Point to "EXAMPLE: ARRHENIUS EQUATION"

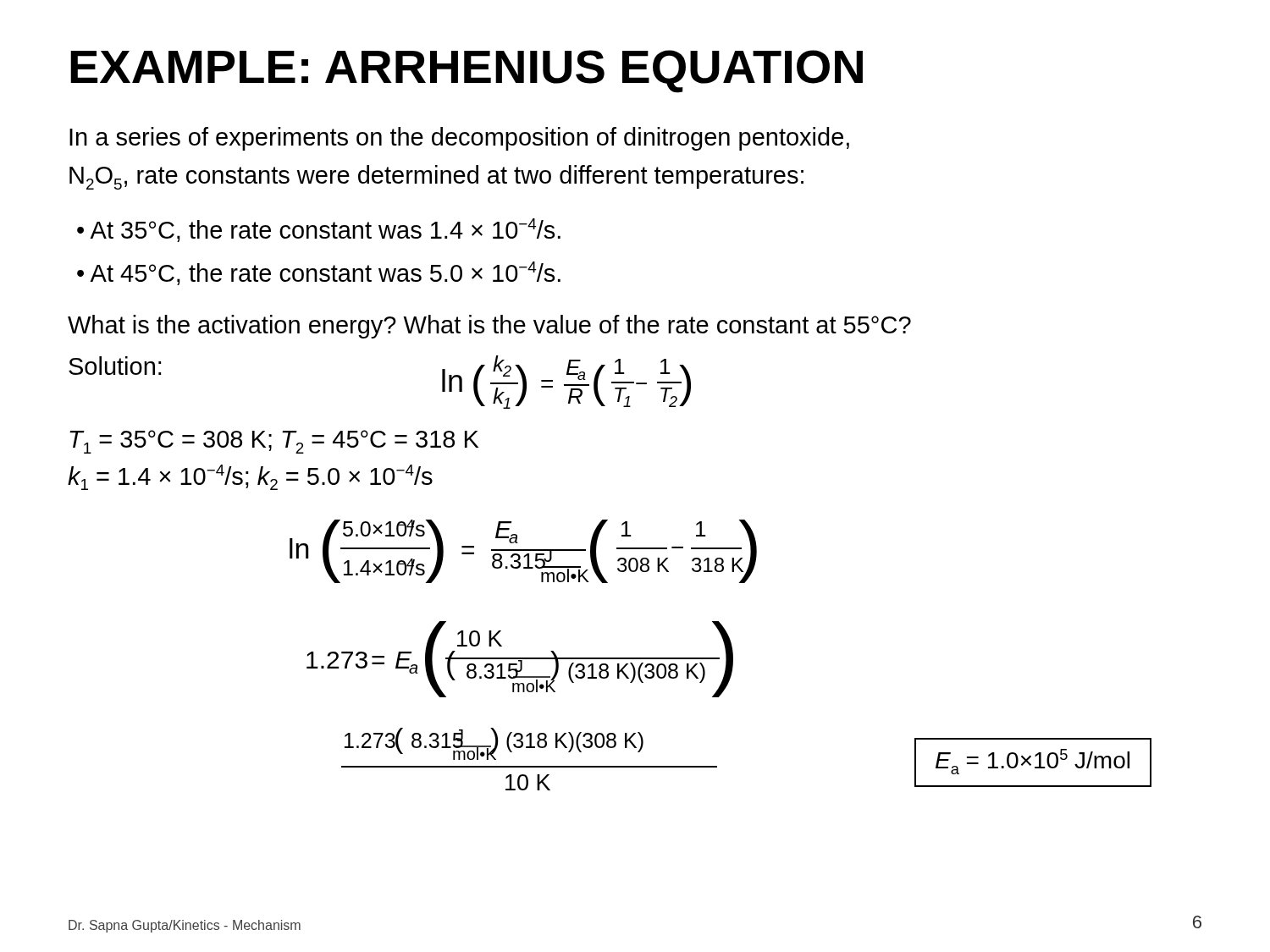(x=467, y=67)
